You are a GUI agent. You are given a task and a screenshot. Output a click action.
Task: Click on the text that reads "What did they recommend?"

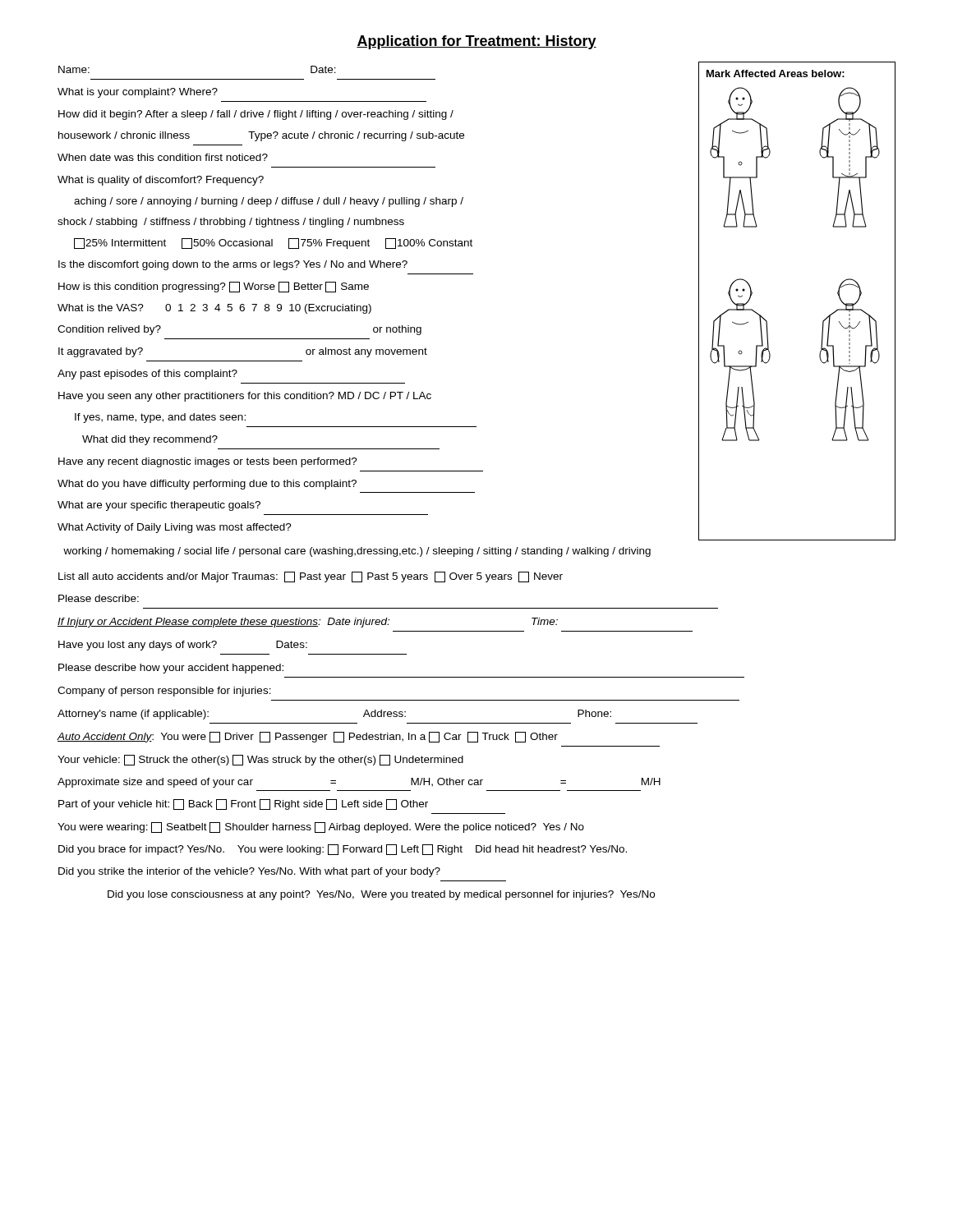click(261, 440)
